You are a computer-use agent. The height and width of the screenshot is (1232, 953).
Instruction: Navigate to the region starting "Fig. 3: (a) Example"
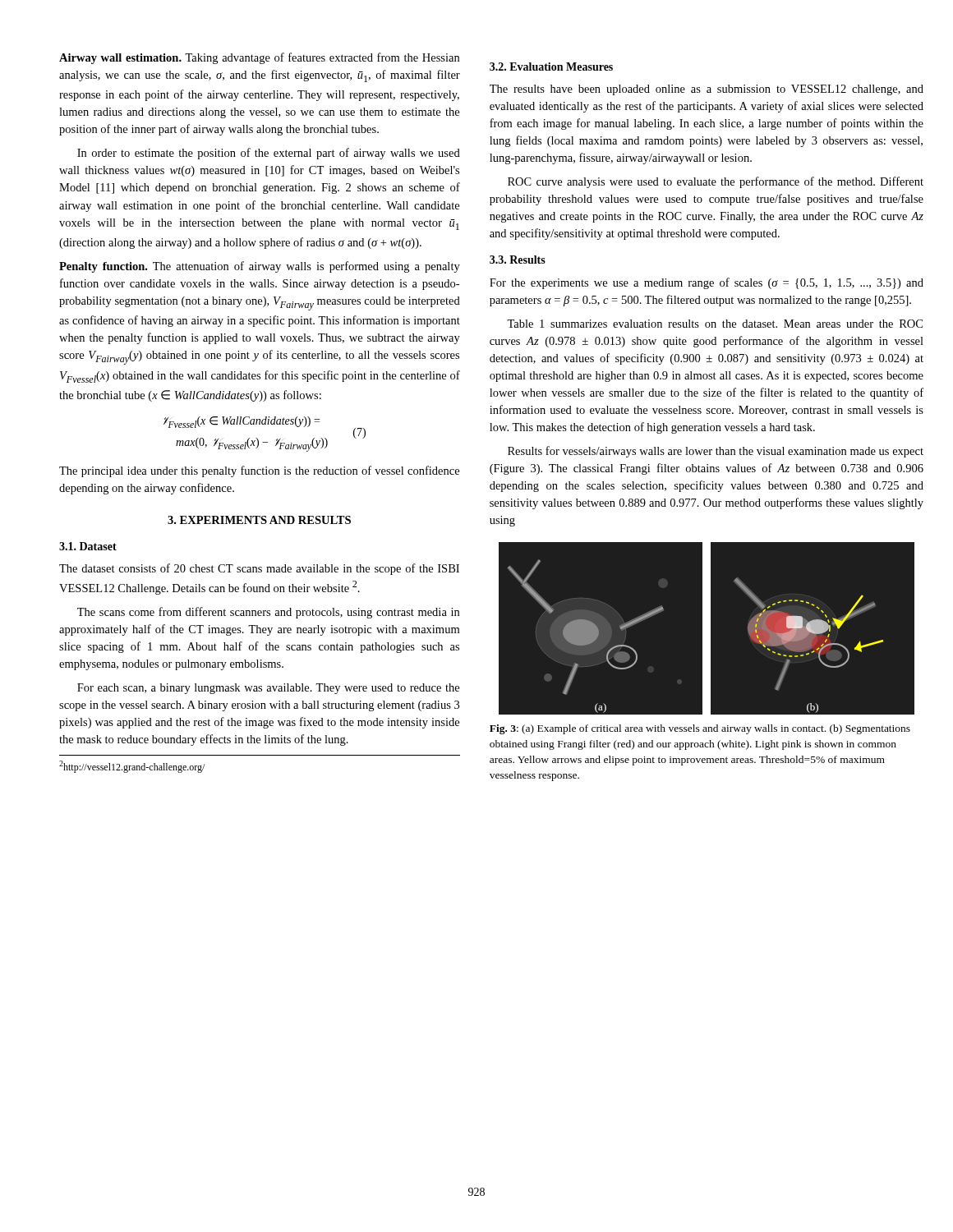click(706, 752)
